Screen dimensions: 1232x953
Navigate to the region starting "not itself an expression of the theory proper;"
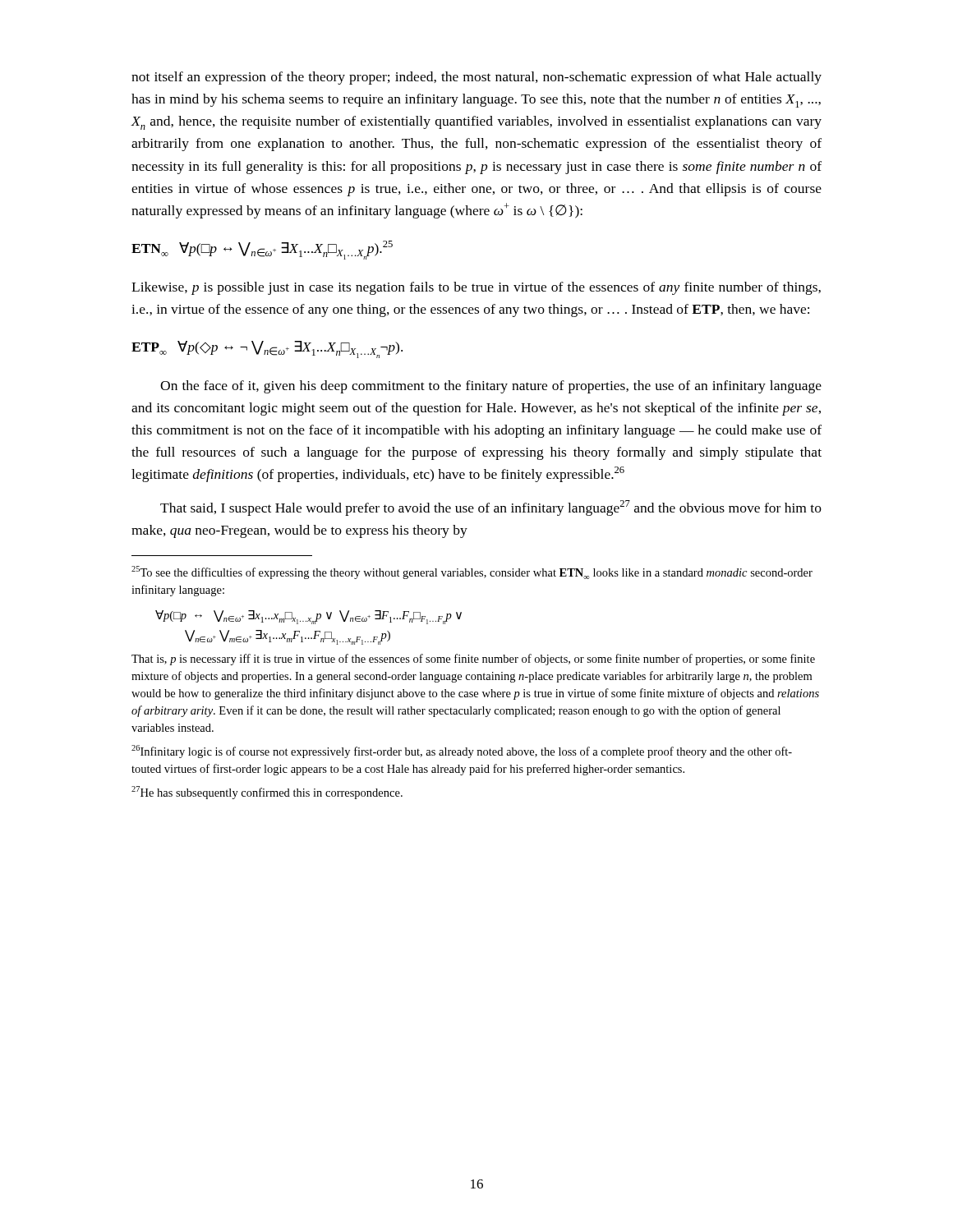coord(476,143)
